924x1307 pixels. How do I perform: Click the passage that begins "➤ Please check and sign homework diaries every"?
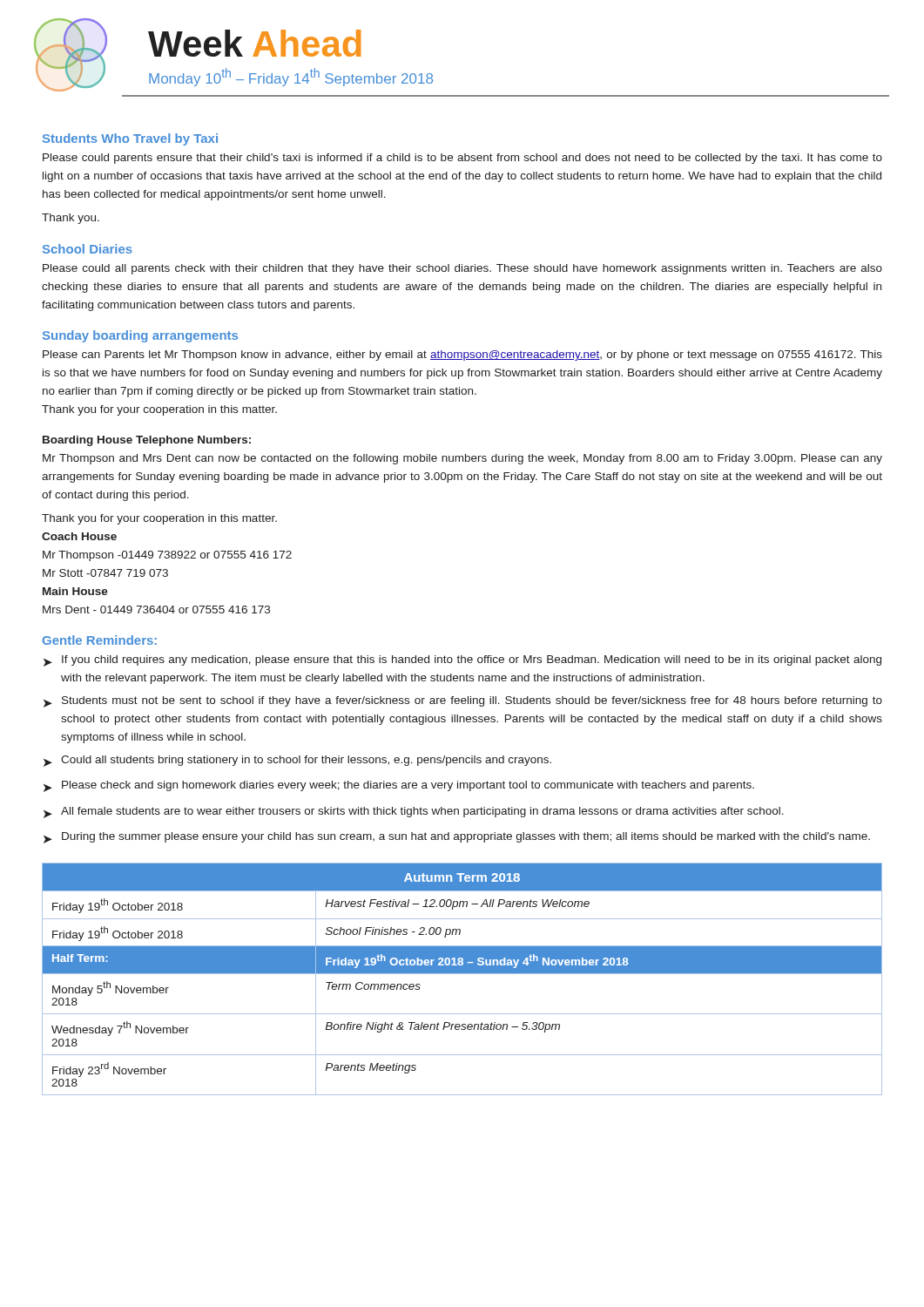(x=462, y=787)
